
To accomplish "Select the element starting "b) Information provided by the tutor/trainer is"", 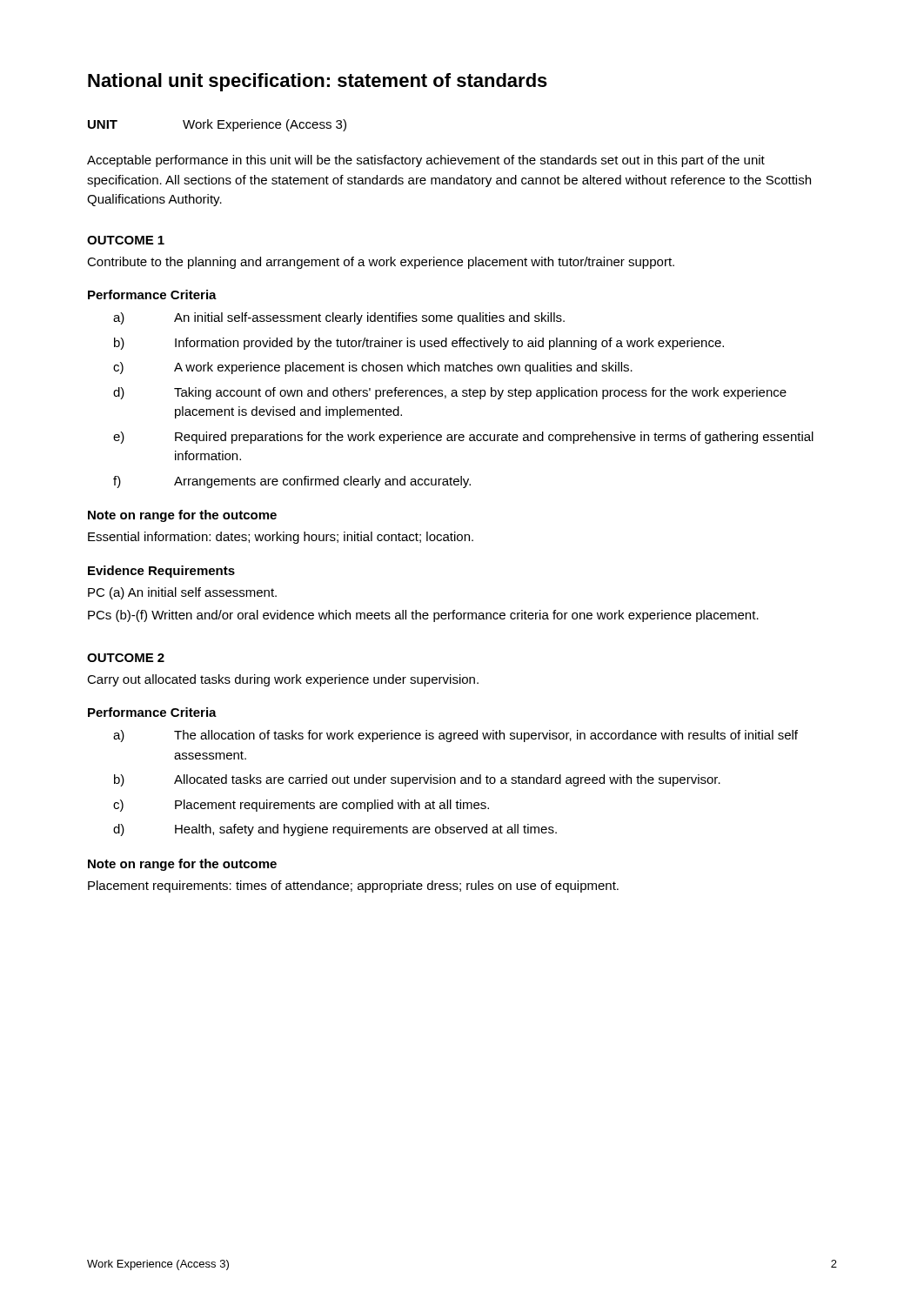I will (x=462, y=343).
